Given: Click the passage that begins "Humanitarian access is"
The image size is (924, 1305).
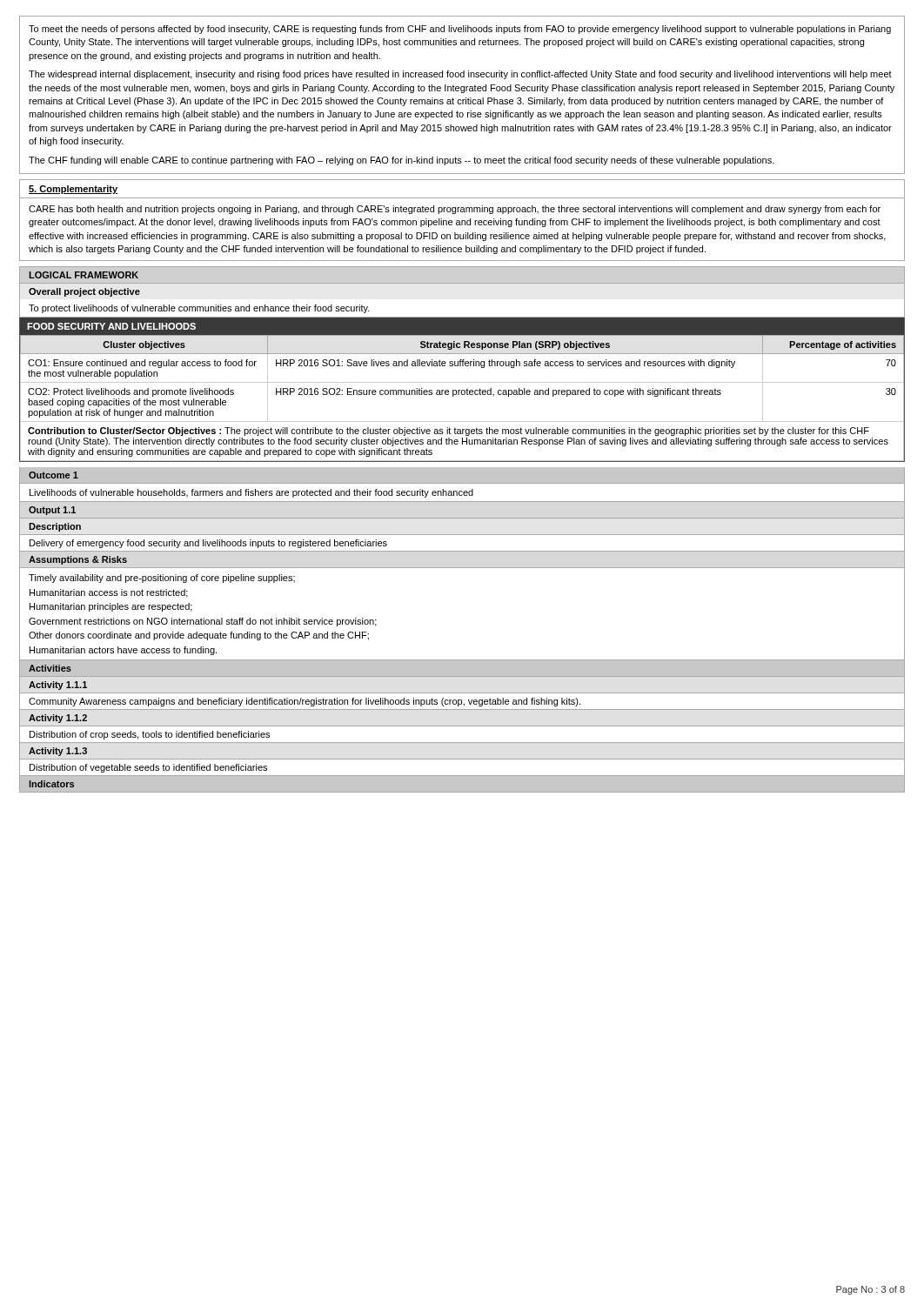Looking at the screenshot, I should click(109, 592).
